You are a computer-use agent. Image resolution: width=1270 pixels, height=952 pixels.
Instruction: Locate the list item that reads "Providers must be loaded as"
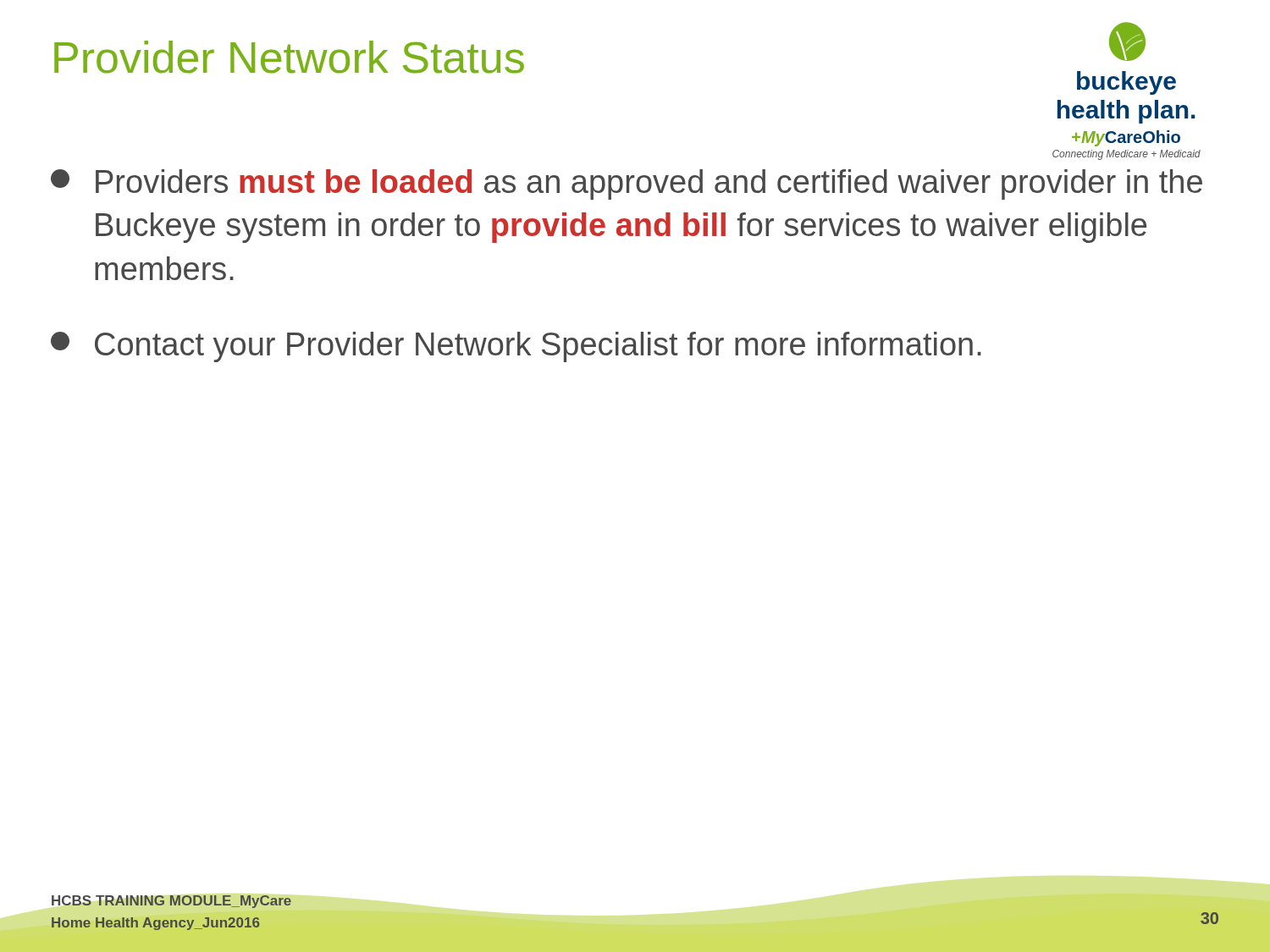(x=635, y=226)
